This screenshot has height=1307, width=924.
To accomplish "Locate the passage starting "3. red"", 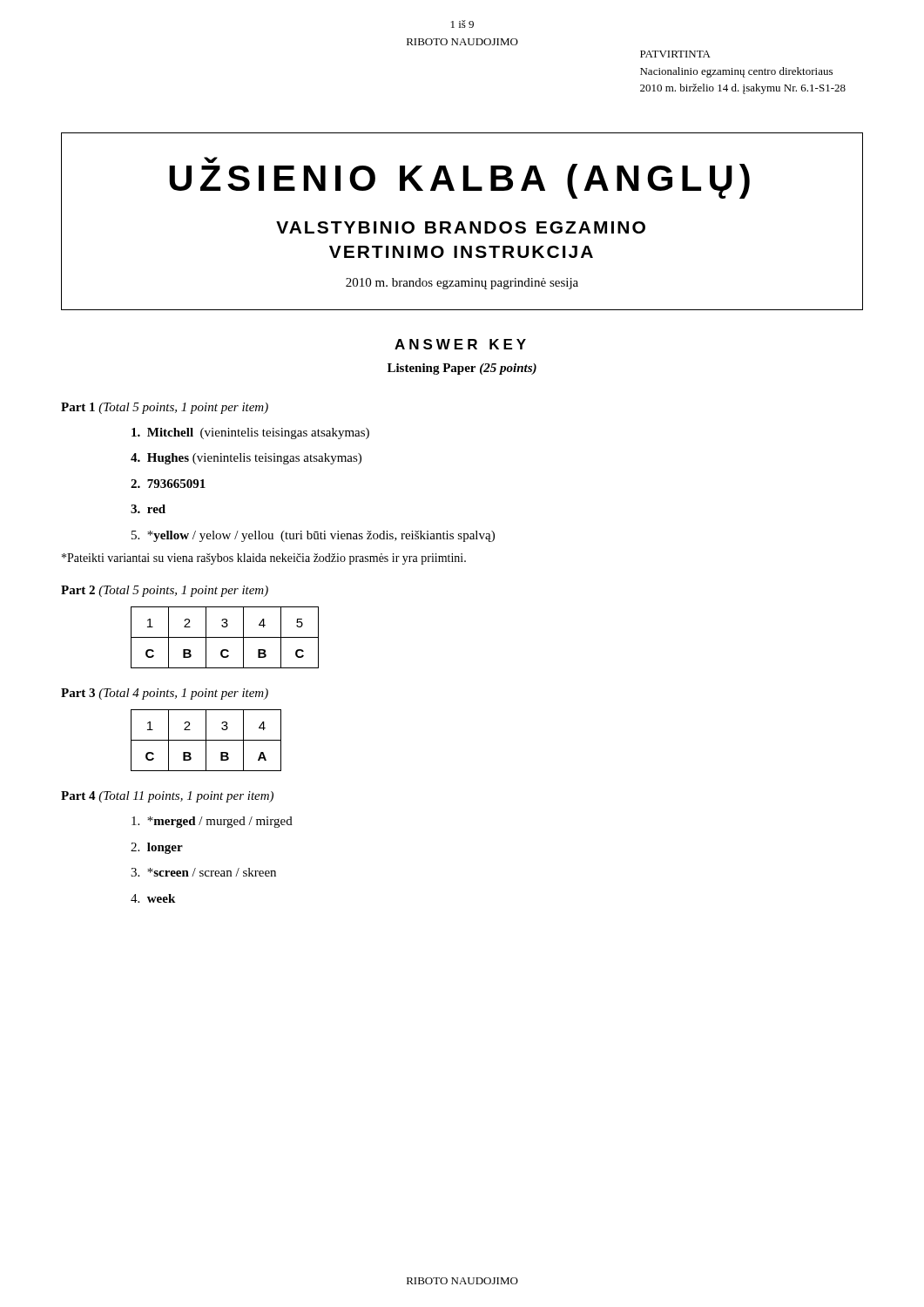I will click(x=148, y=509).
